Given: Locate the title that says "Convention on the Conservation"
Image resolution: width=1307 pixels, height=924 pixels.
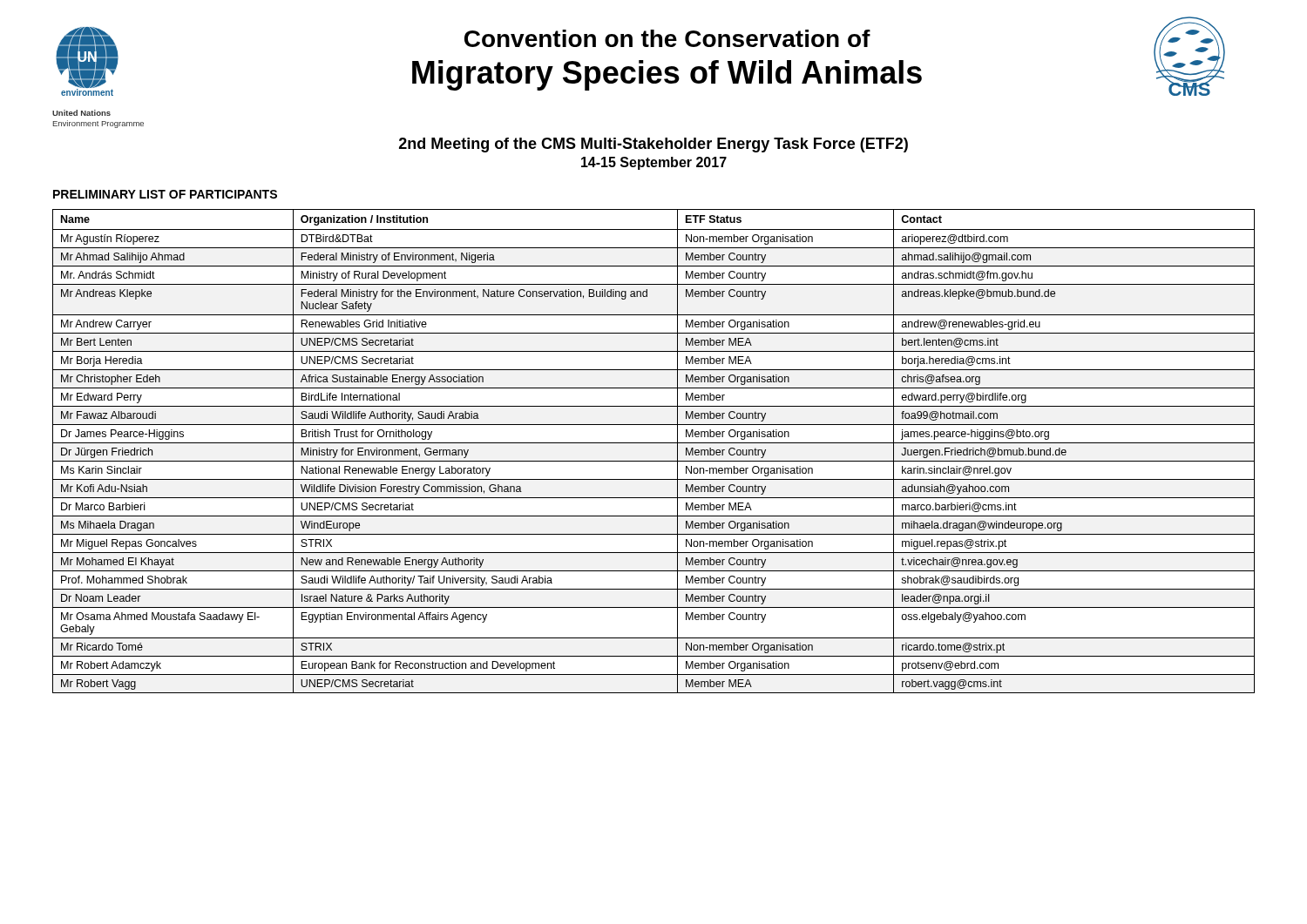Looking at the screenshot, I should tap(667, 58).
